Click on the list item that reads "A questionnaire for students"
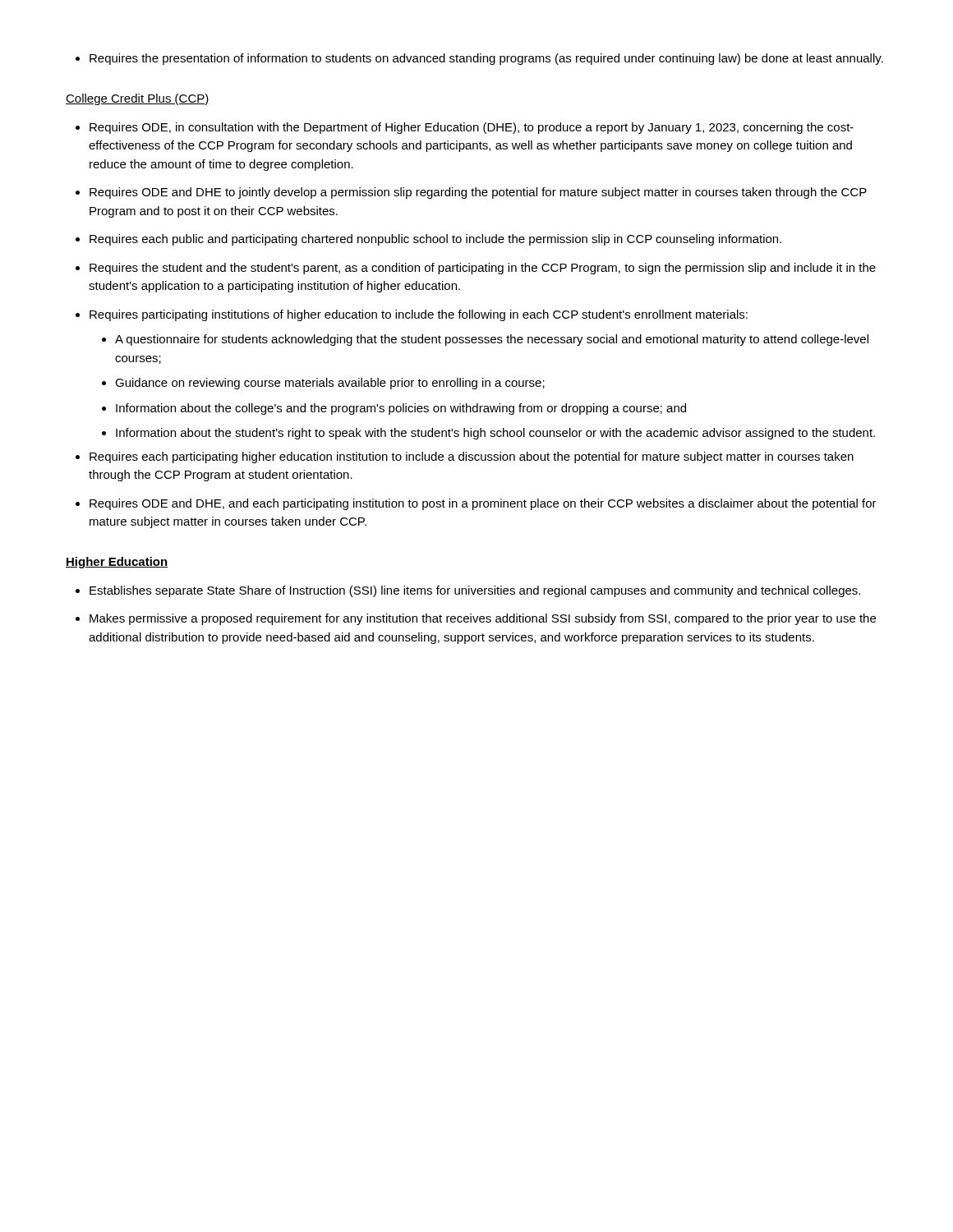This screenshot has width=953, height=1232. [x=501, y=349]
